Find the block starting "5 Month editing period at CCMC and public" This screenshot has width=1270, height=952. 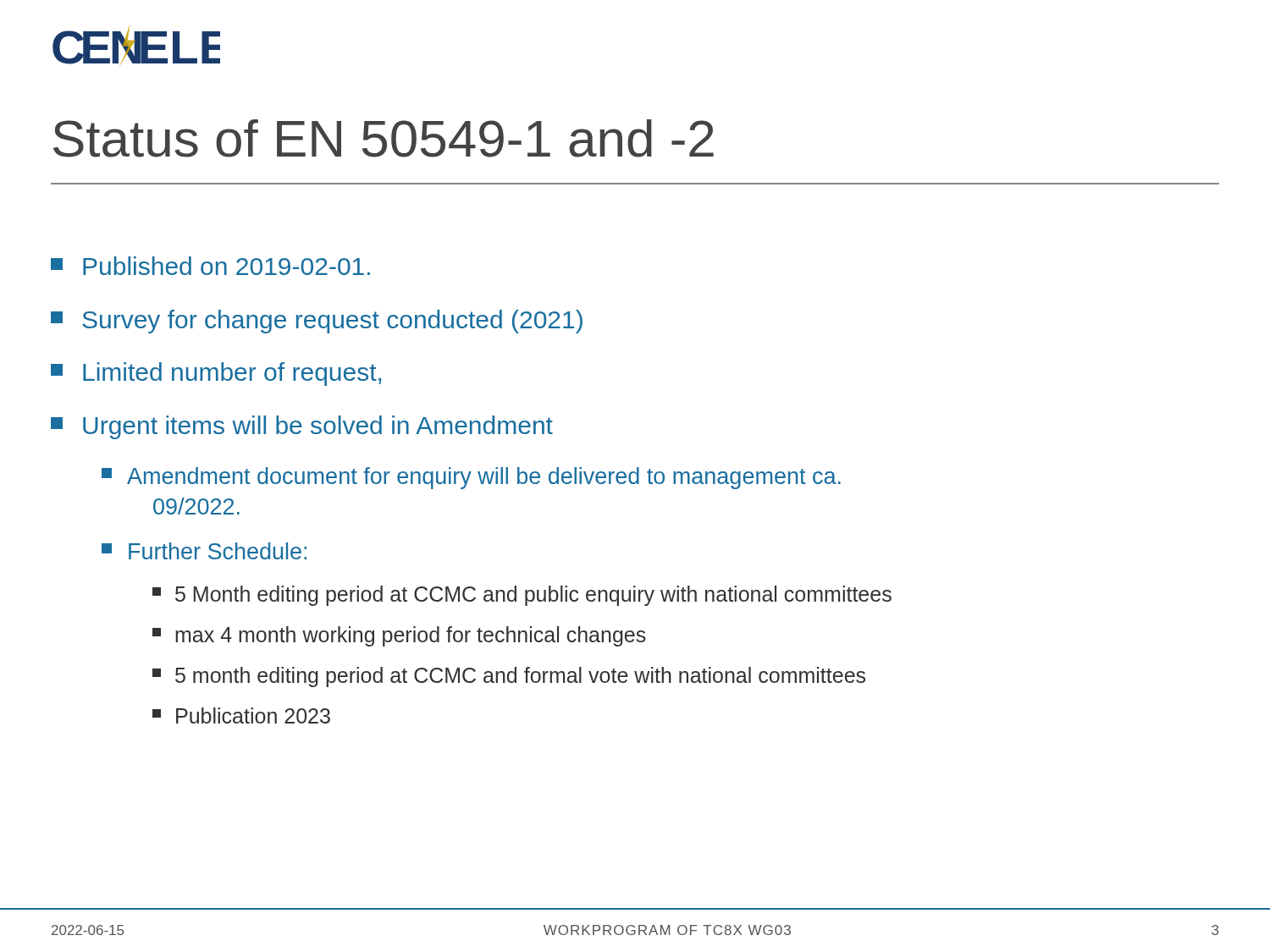(x=686, y=595)
